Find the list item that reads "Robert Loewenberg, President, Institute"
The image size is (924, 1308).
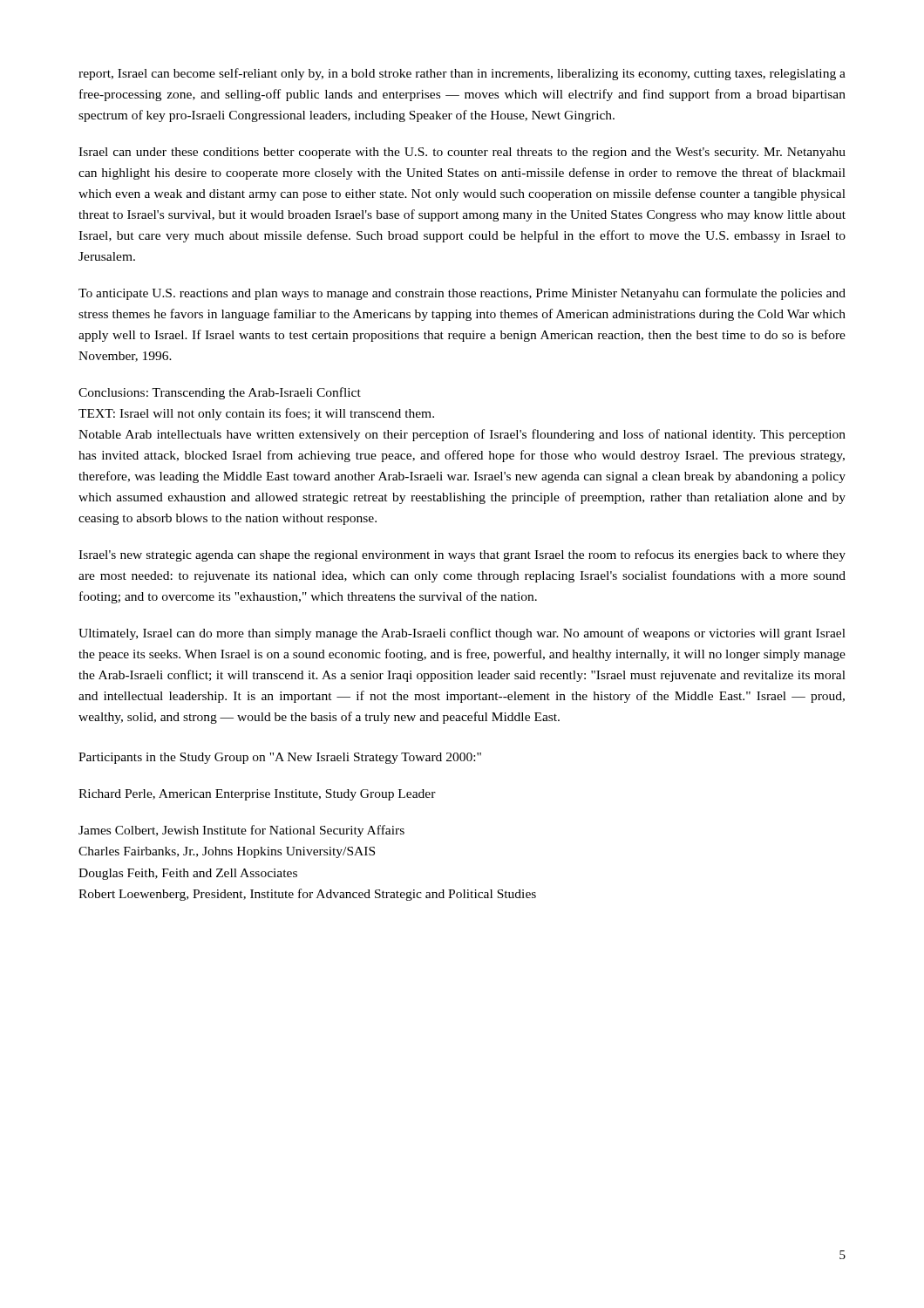pyautogui.click(x=307, y=893)
